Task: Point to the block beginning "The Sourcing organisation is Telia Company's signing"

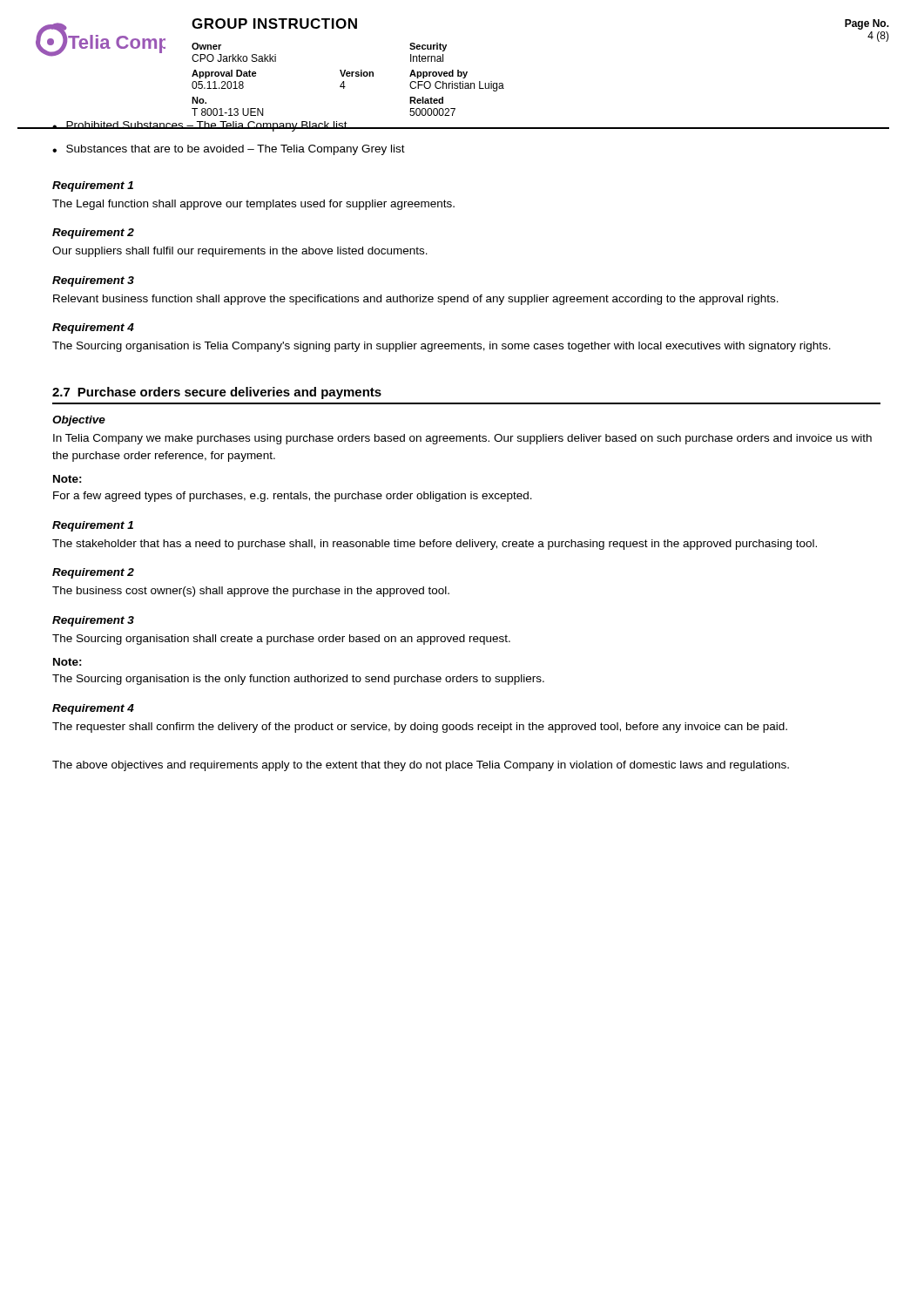Action: tap(442, 346)
